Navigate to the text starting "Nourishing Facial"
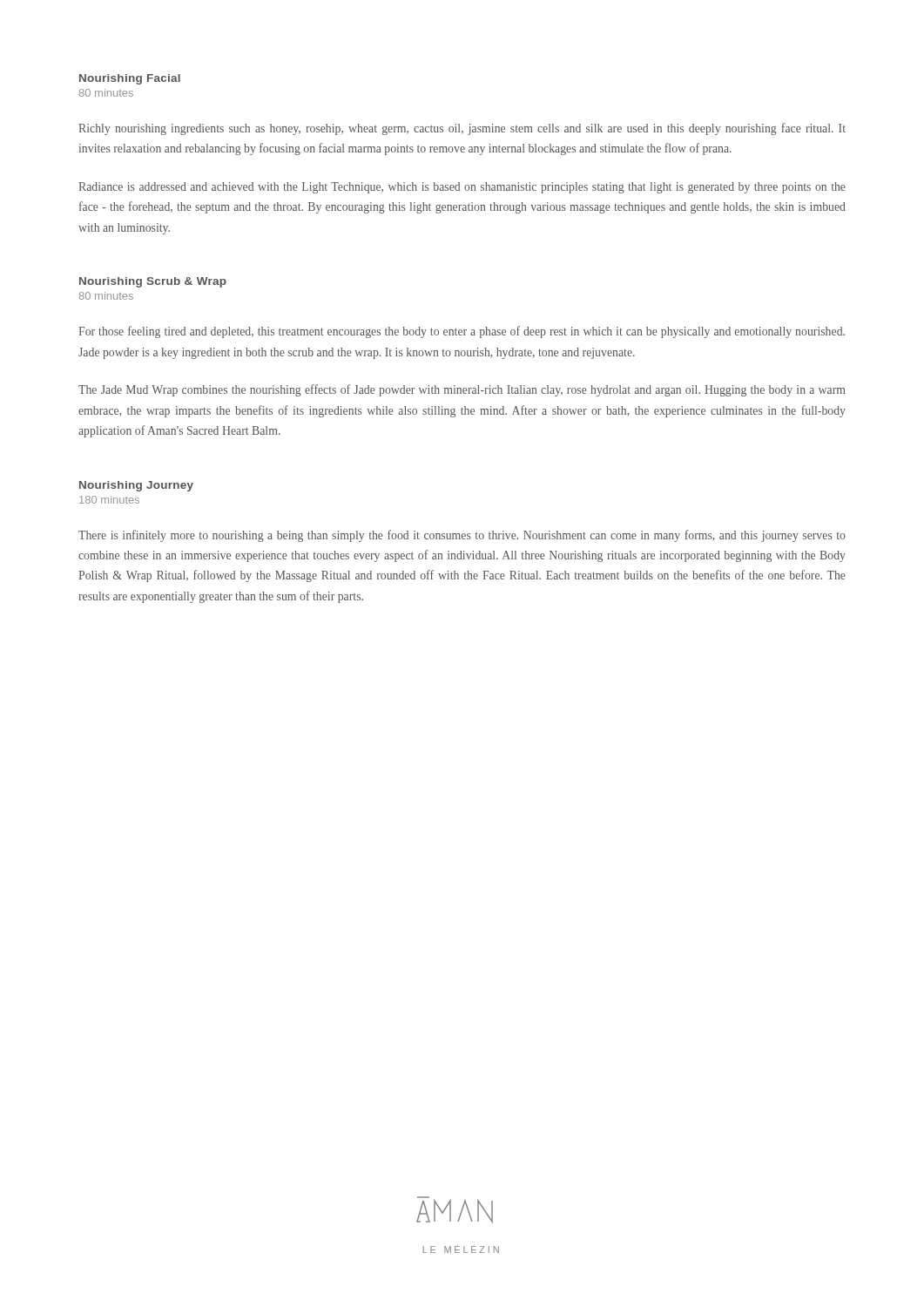Screen dimensions: 1307x924 point(130,78)
